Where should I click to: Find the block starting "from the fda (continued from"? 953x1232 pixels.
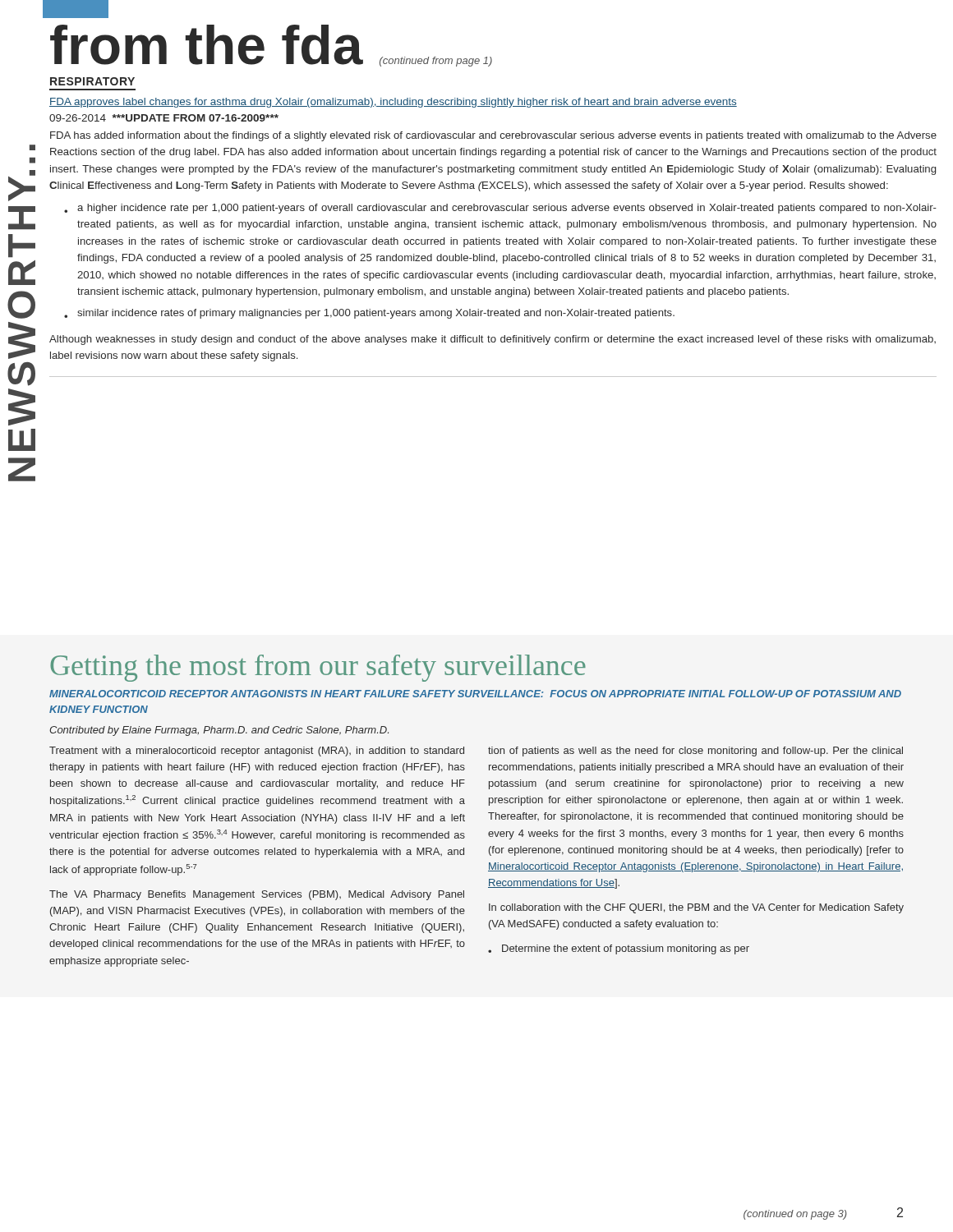pyautogui.click(x=271, y=45)
